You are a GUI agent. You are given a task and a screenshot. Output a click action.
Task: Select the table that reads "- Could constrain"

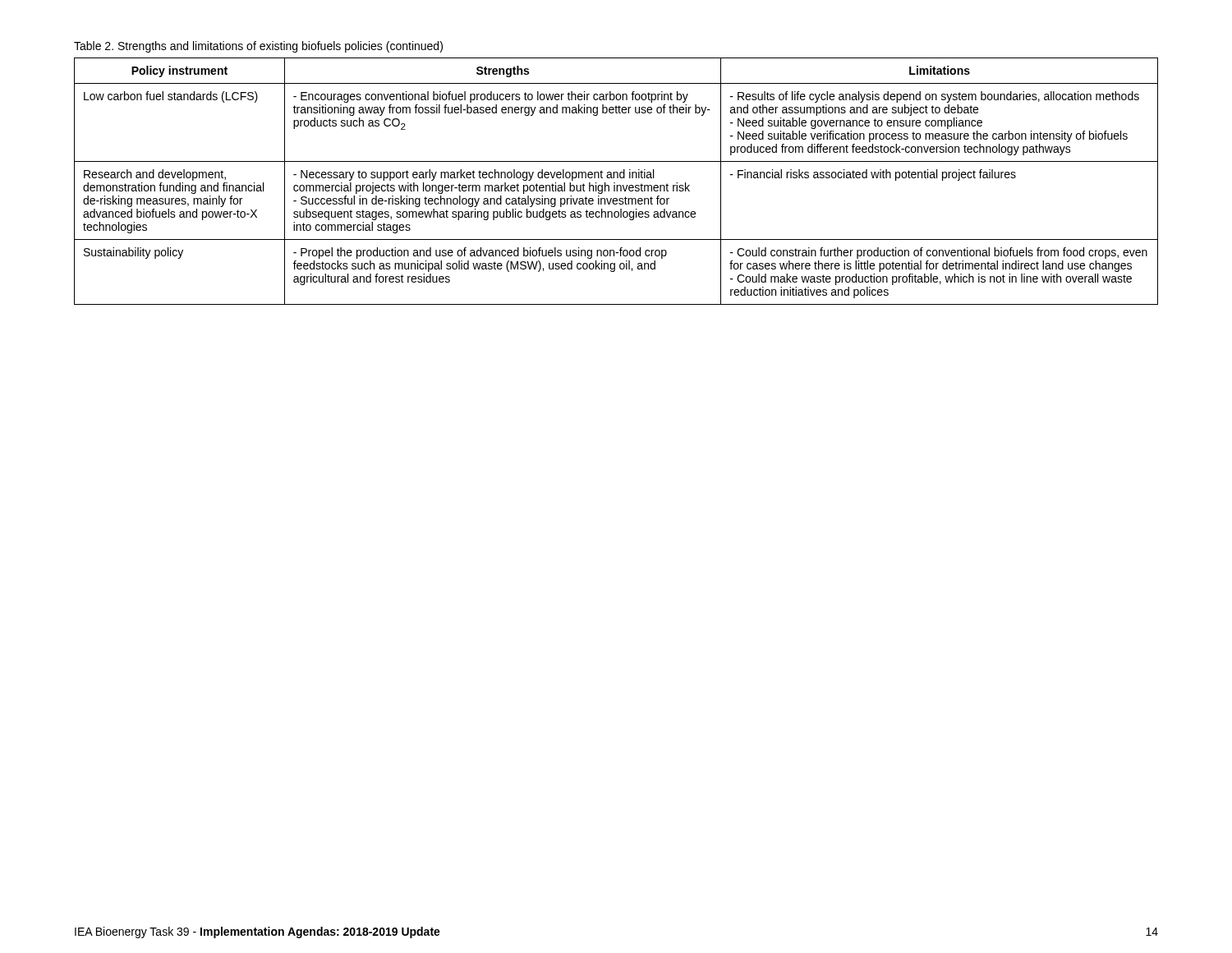[616, 181]
